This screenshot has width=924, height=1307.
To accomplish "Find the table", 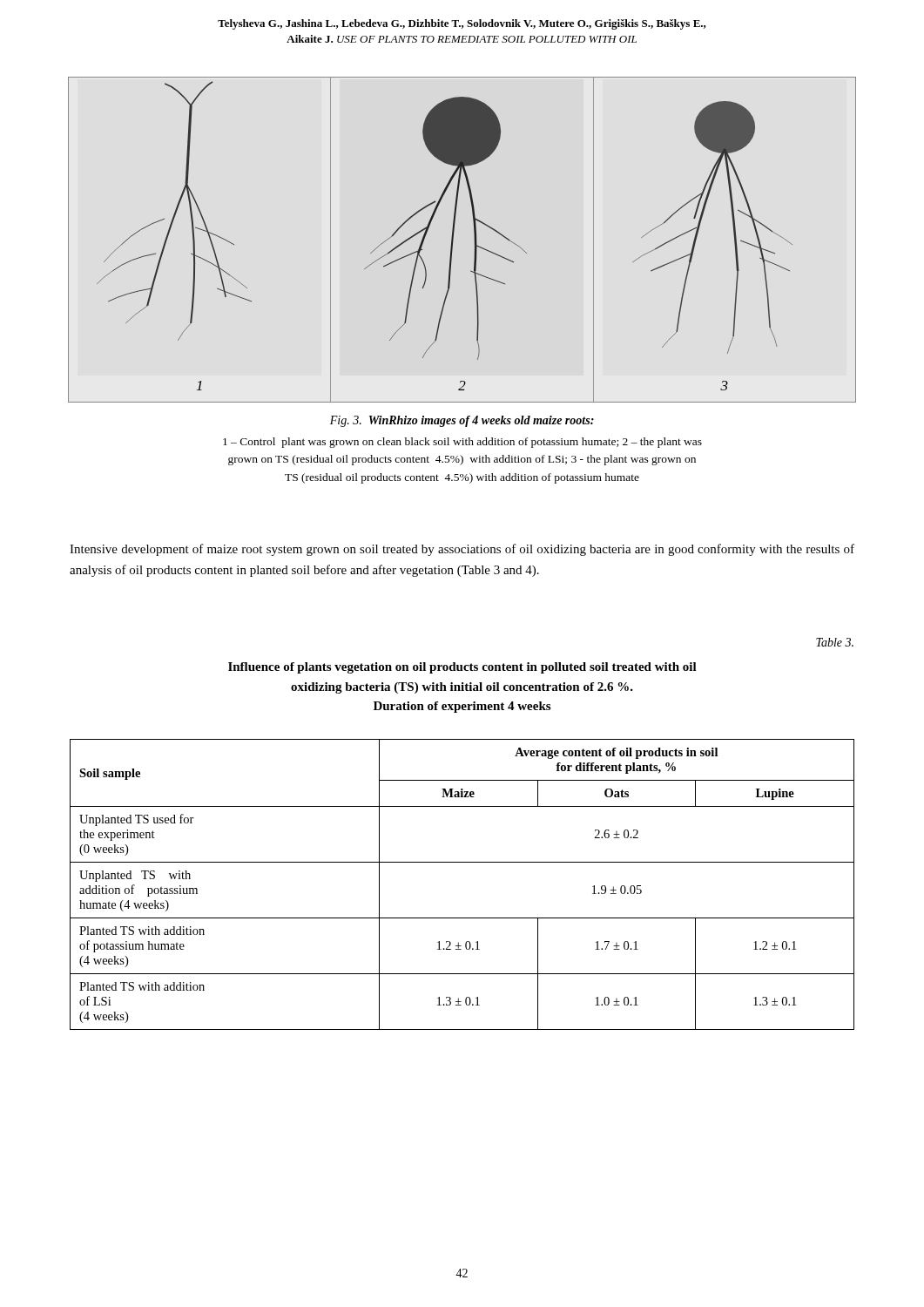I will click(462, 884).
